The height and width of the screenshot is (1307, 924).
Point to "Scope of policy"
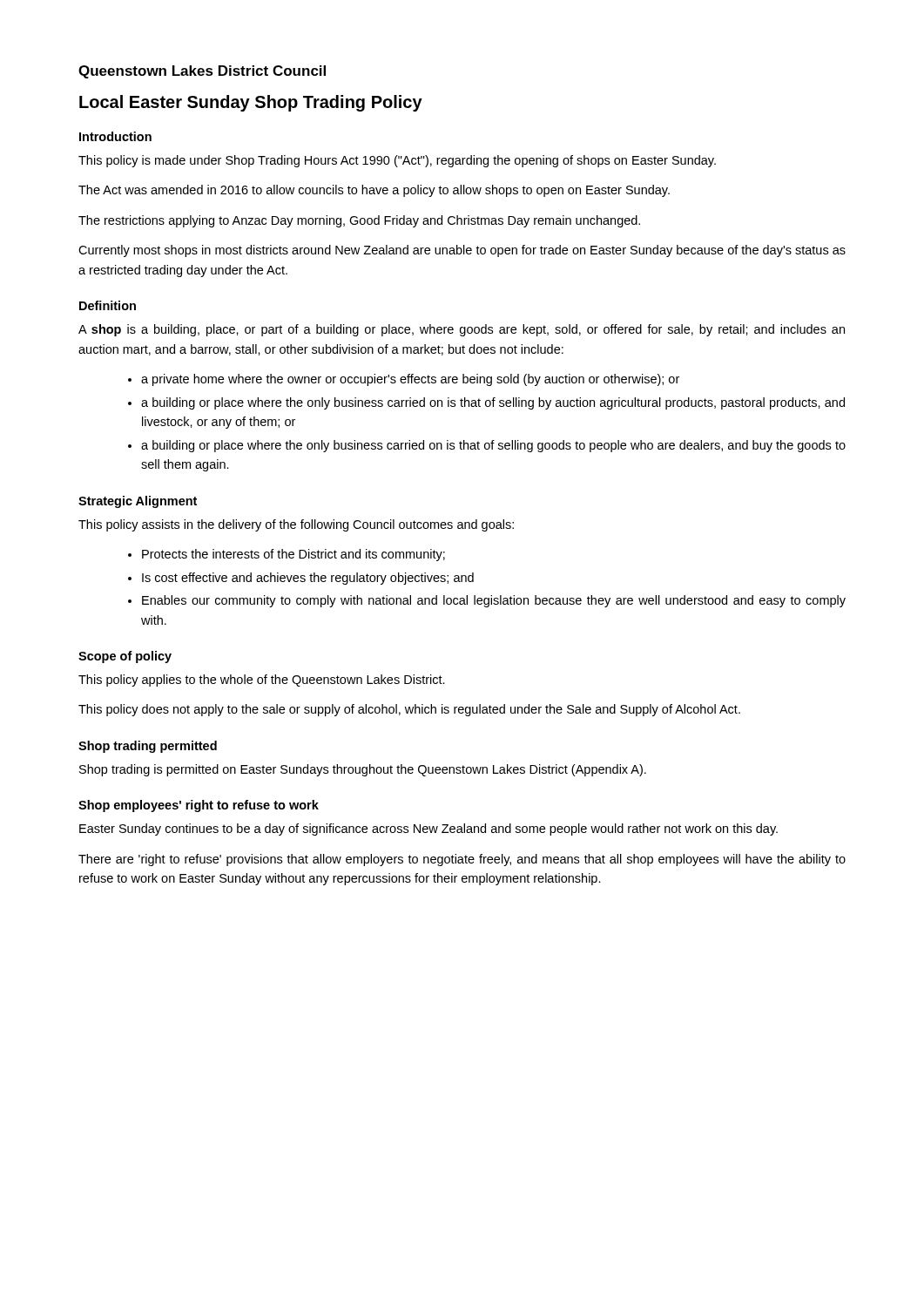[125, 656]
